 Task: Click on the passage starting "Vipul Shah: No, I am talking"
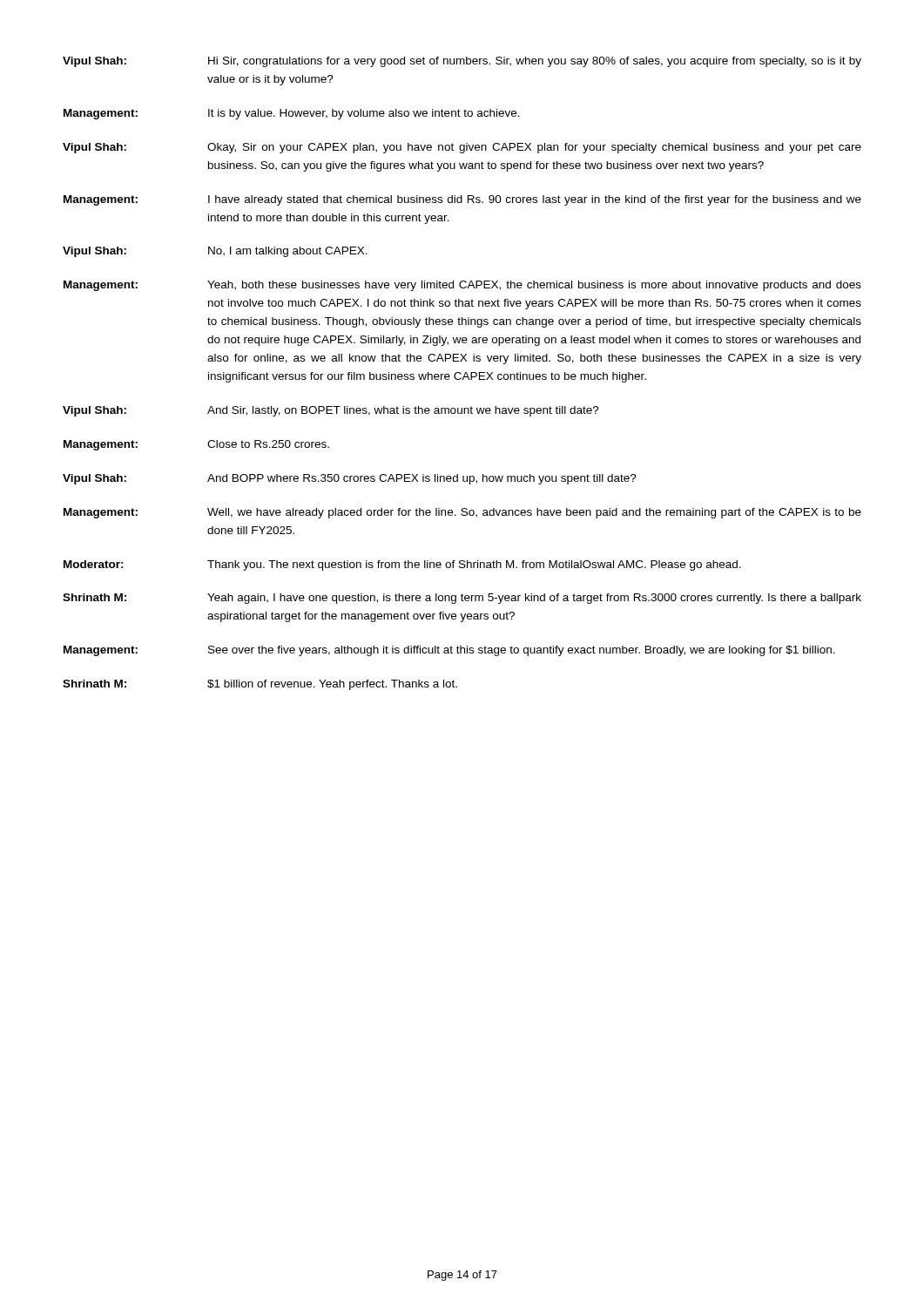[215, 252]
